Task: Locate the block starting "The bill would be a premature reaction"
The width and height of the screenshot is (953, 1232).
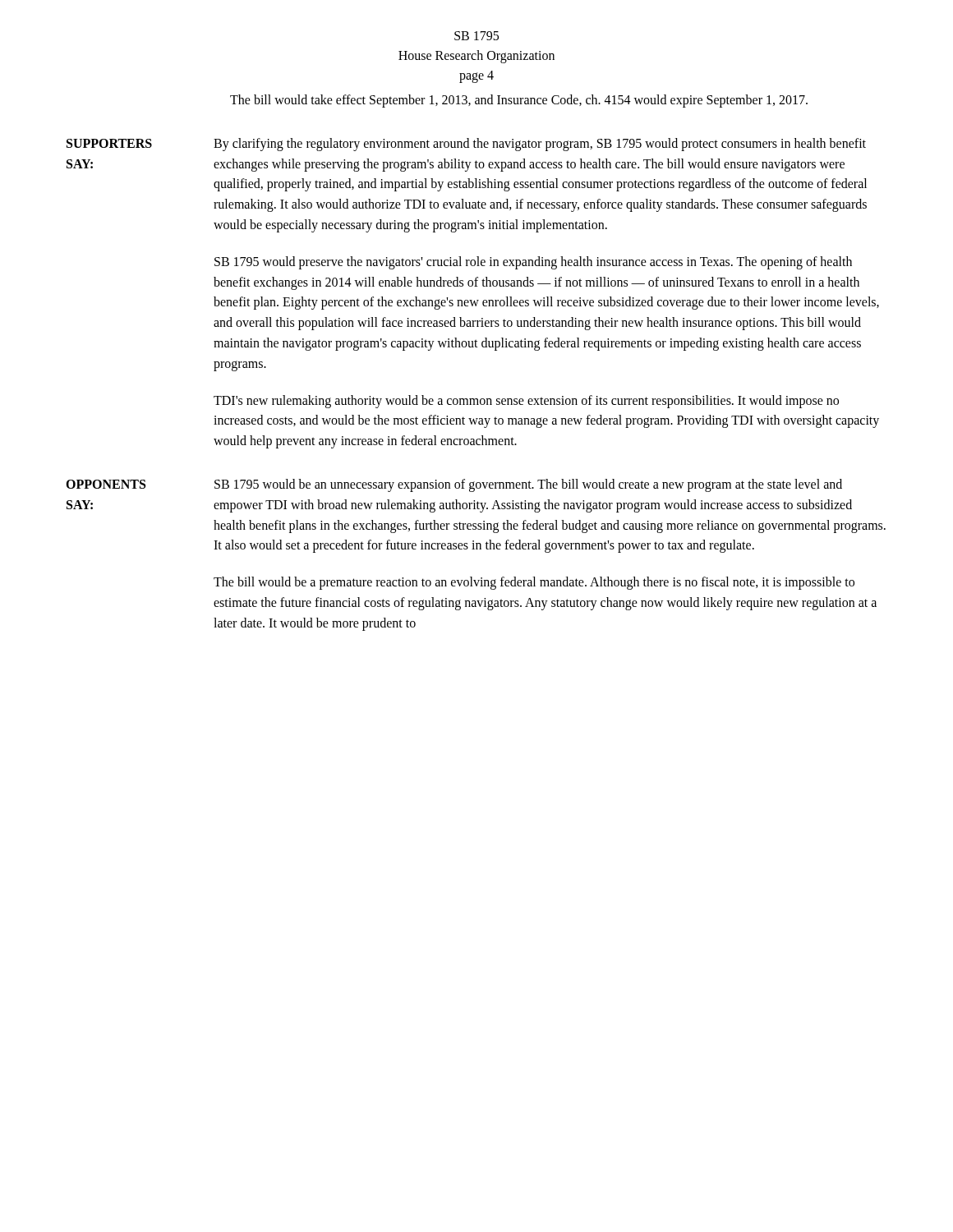Action: tap(545, 602)
